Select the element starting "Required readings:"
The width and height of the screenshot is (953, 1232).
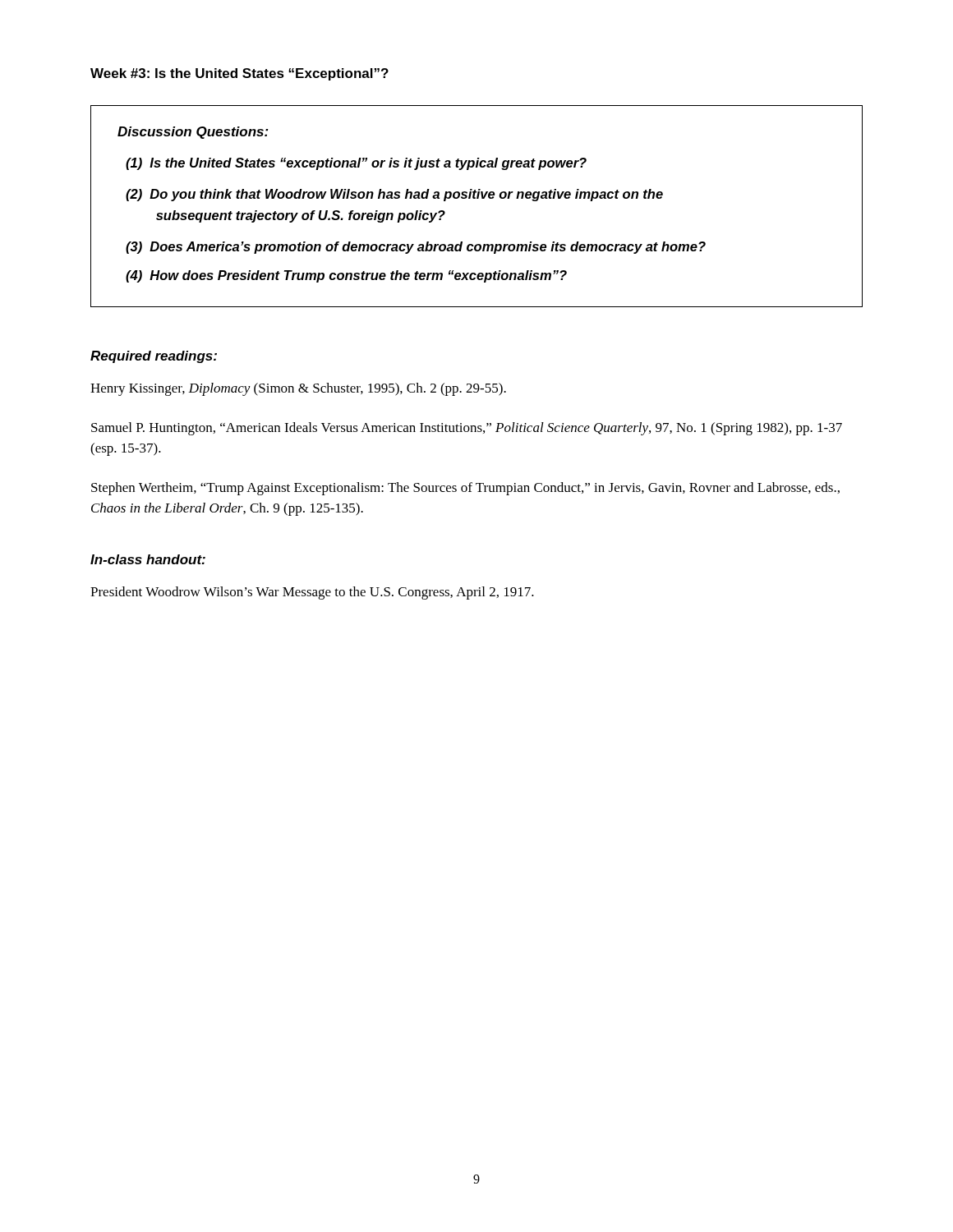pos(154,356)
